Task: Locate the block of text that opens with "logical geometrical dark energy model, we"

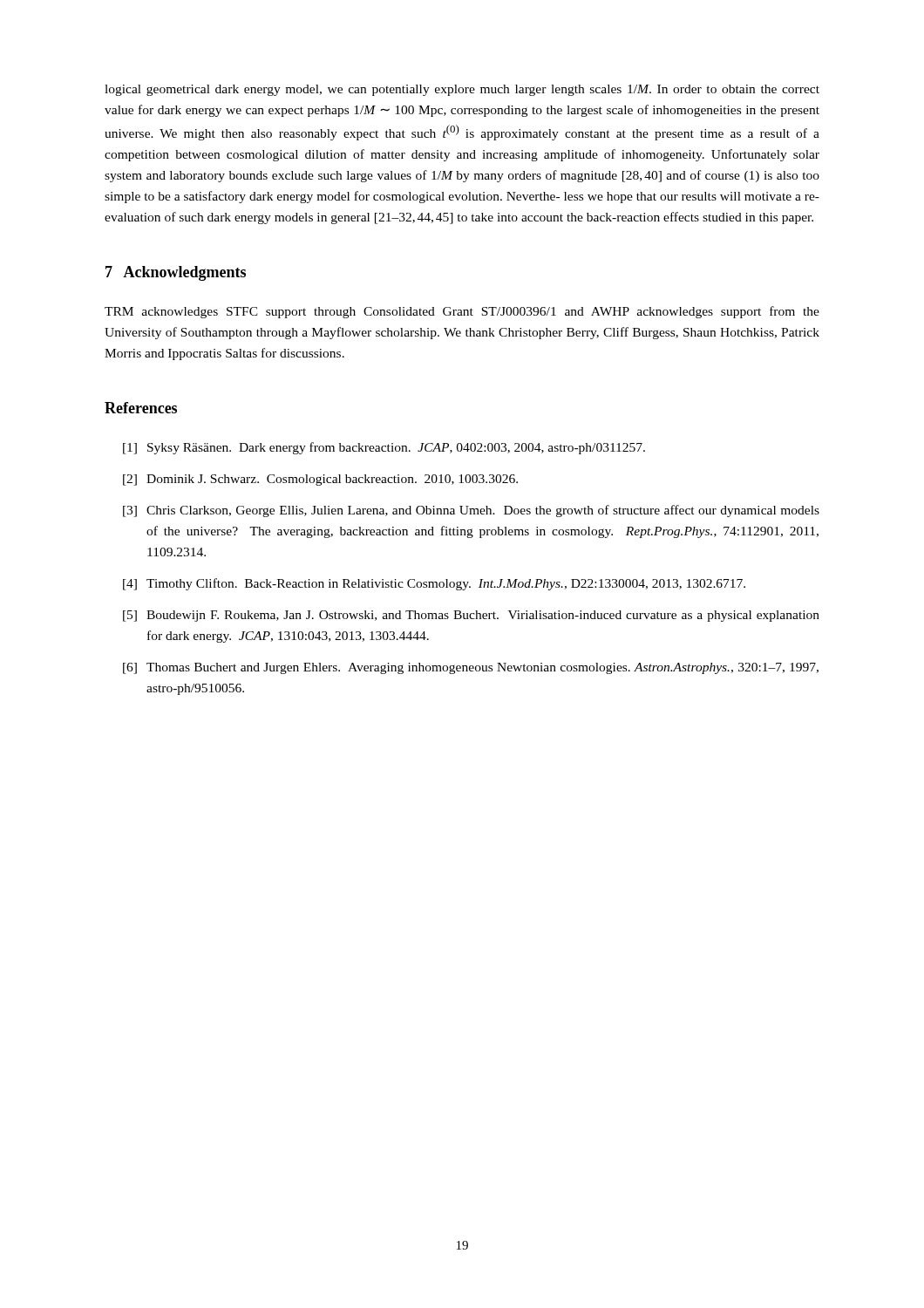Action: coord(462,153)
